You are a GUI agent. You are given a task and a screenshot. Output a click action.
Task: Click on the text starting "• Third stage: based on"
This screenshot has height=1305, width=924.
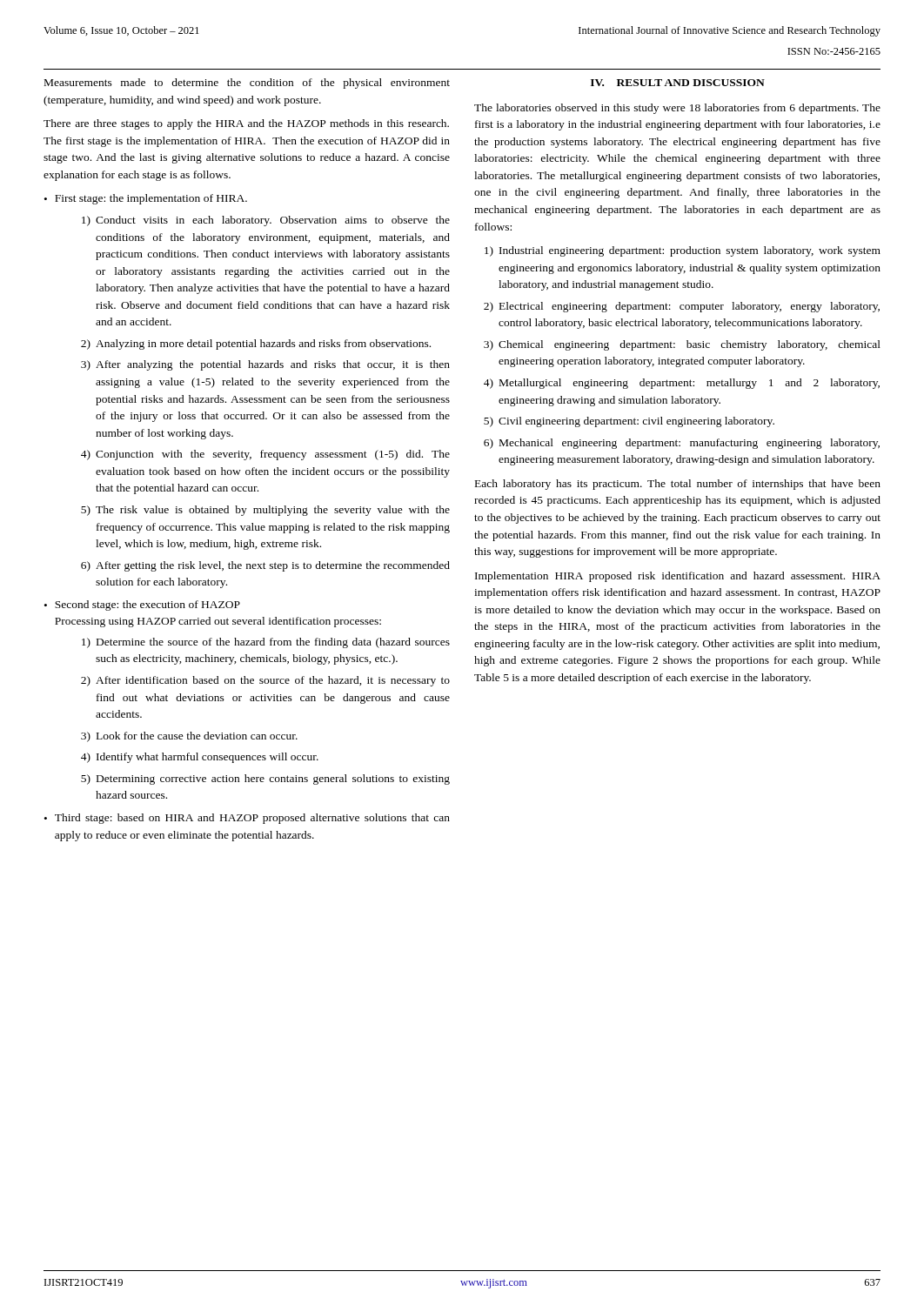[x=247, y=826]
